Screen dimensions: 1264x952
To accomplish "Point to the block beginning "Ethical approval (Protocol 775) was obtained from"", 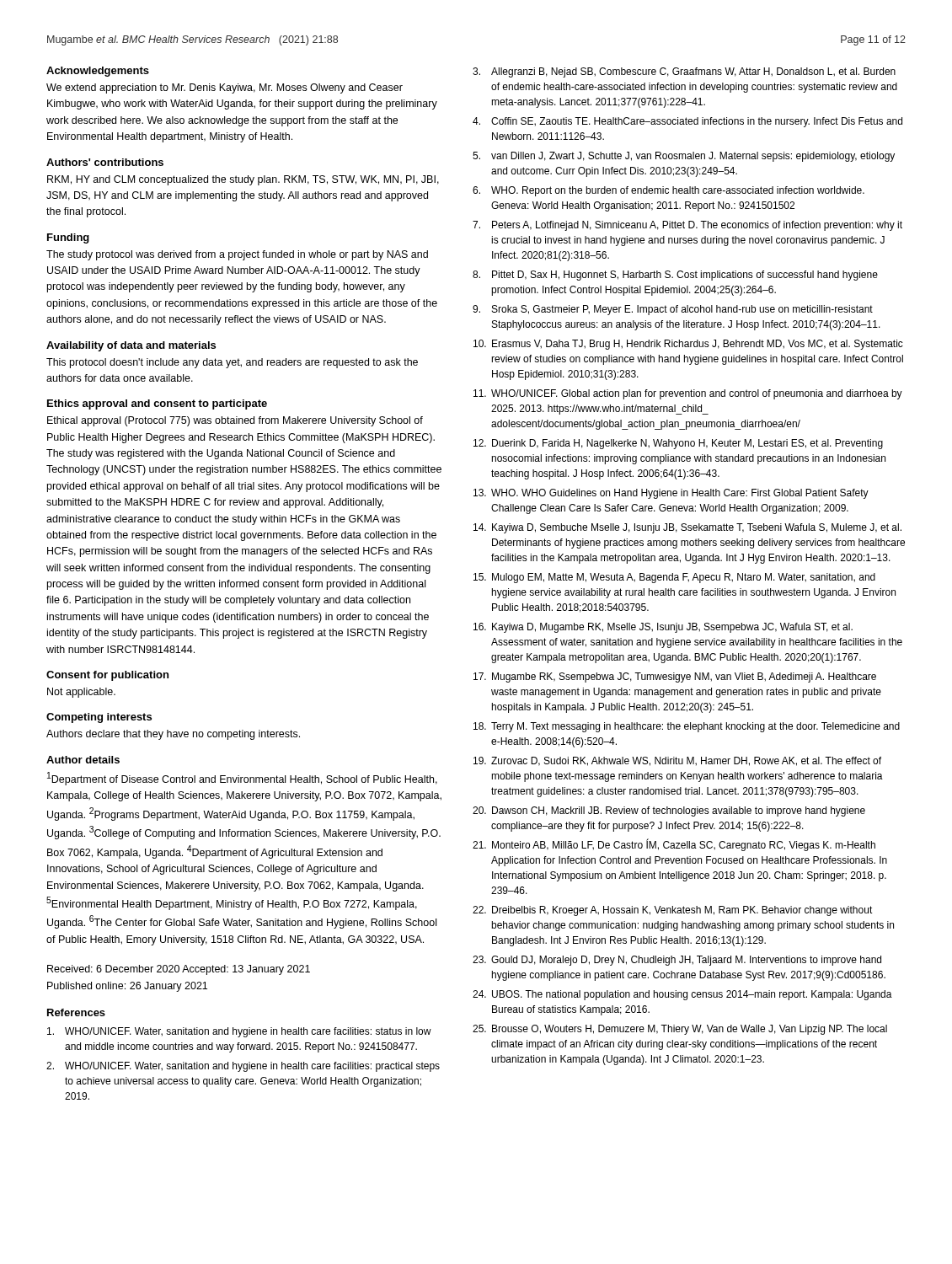I will pyautogui.click(x=244, y=535).
